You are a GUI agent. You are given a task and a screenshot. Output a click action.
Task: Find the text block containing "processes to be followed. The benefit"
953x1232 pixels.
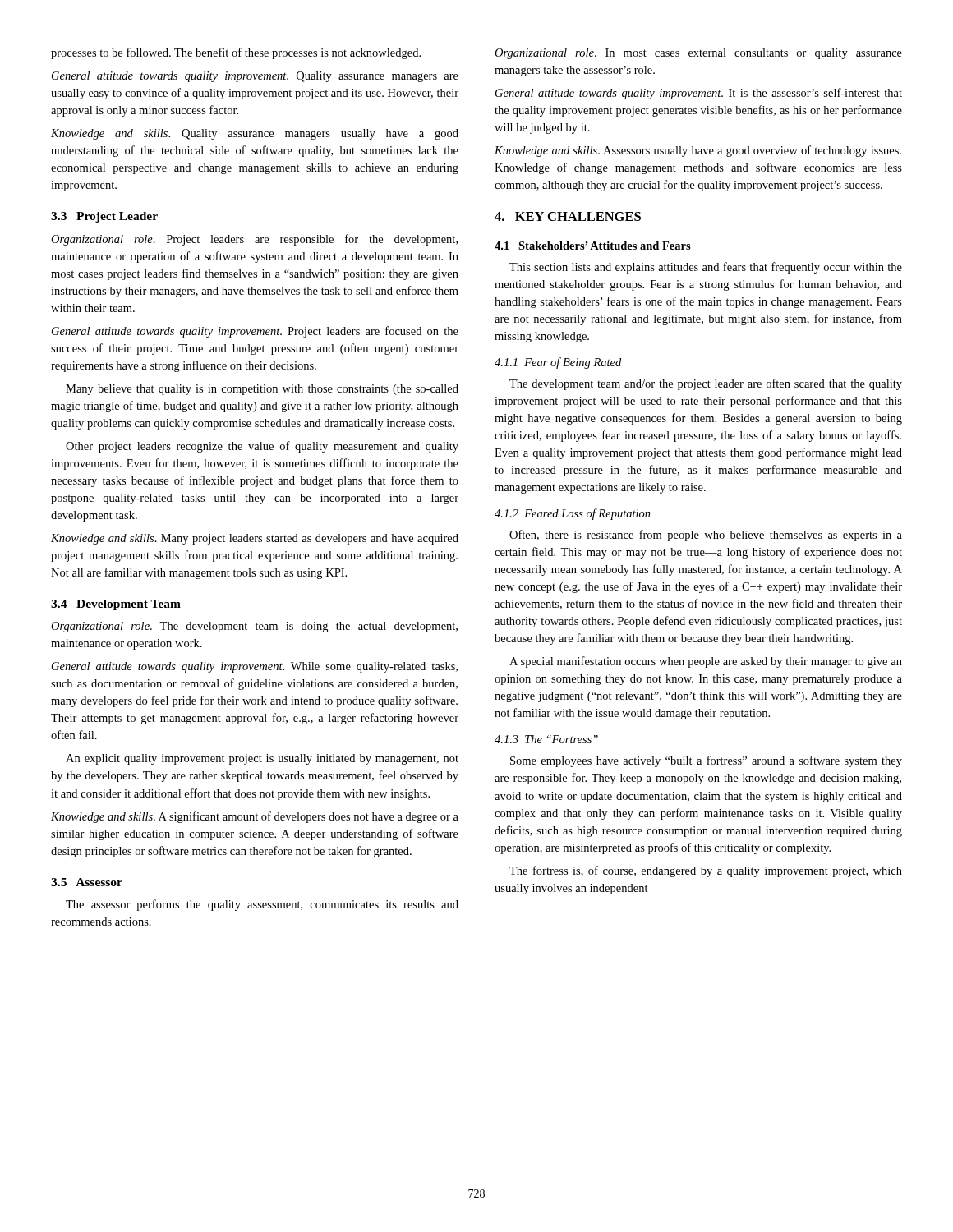click(255, 53)
